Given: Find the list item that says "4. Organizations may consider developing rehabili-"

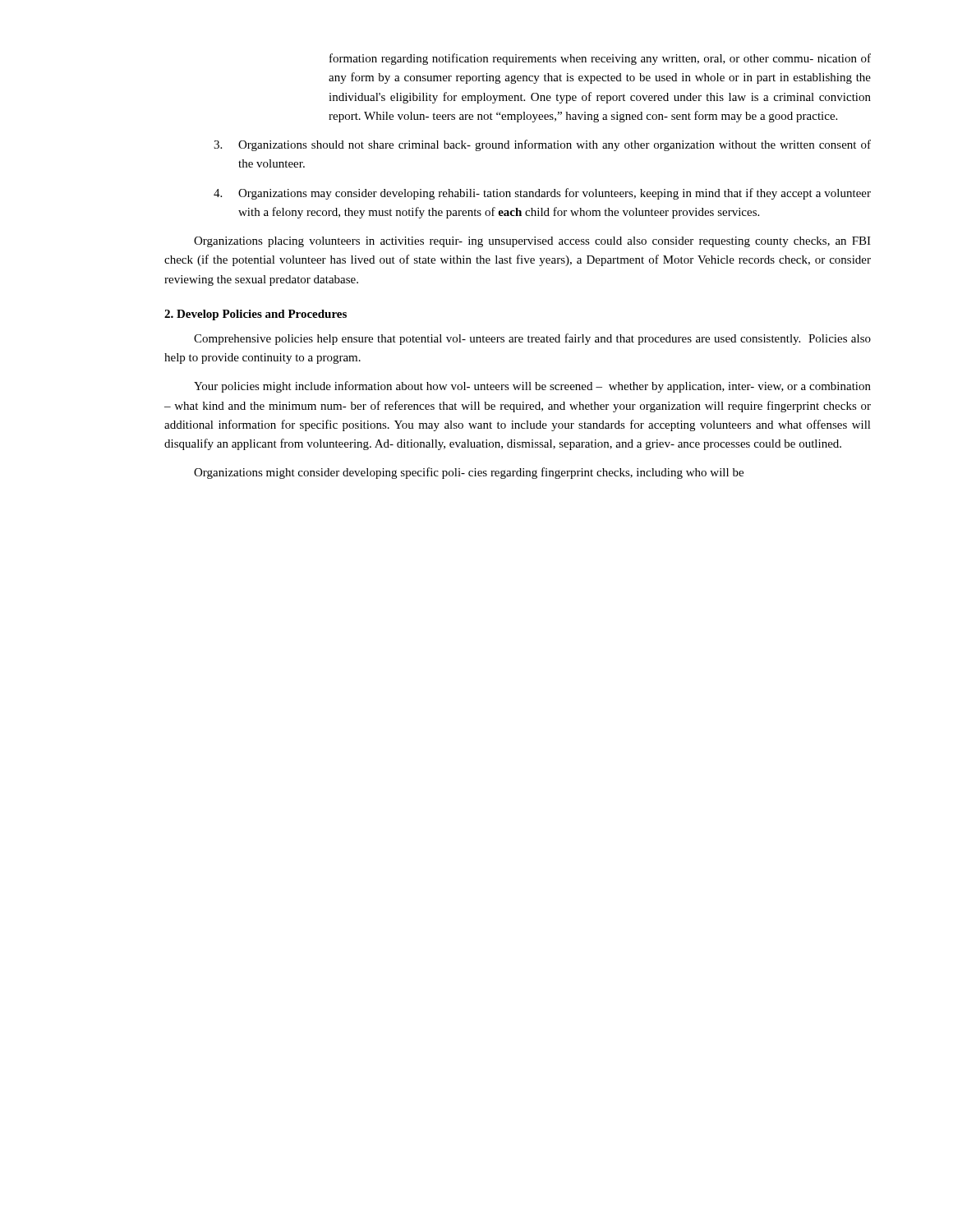Looking at the screenshot, I should pos(542,203).
